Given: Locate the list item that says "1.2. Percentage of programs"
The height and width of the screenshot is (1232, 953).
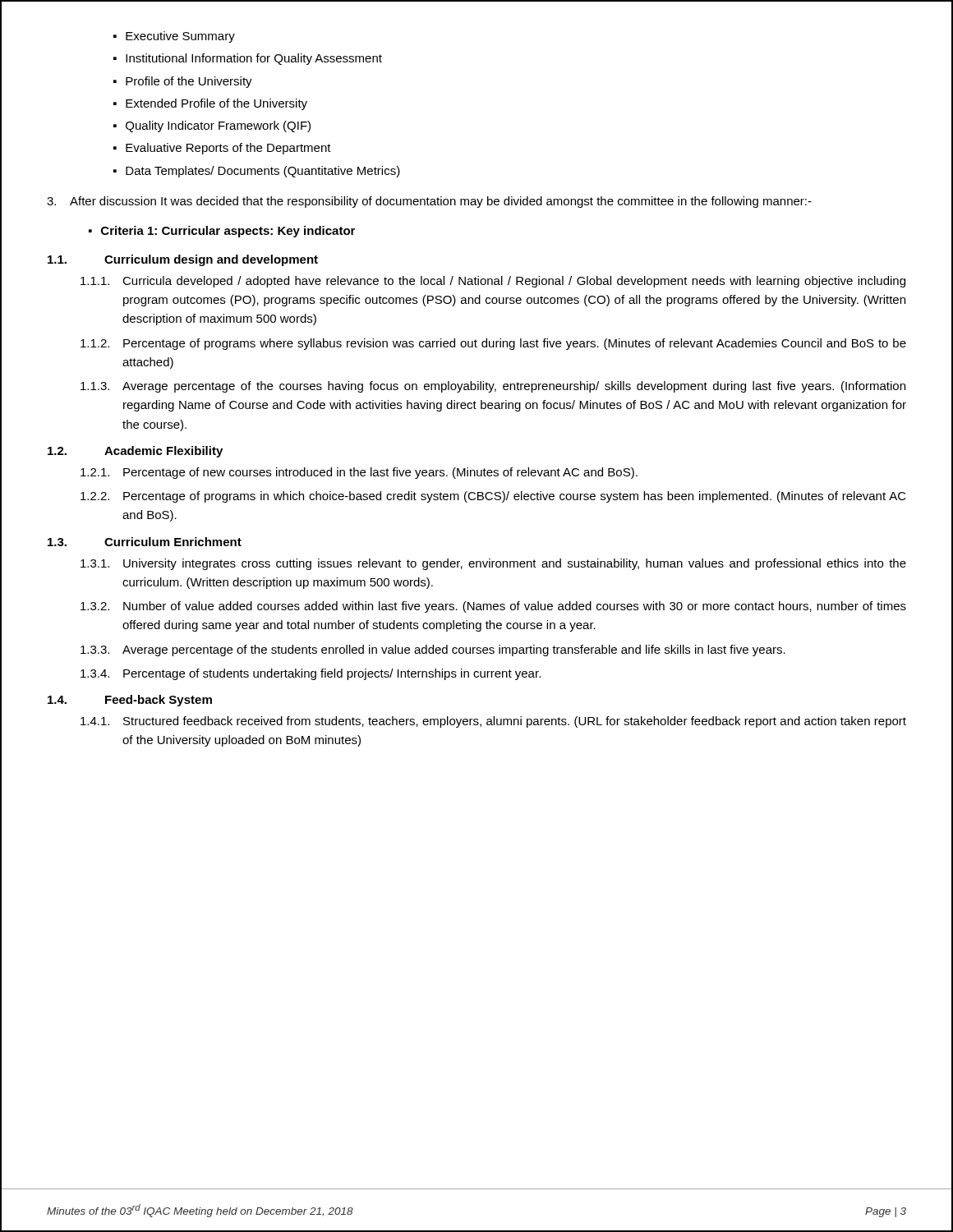Looking at the screenshot, I should [493, 352].
